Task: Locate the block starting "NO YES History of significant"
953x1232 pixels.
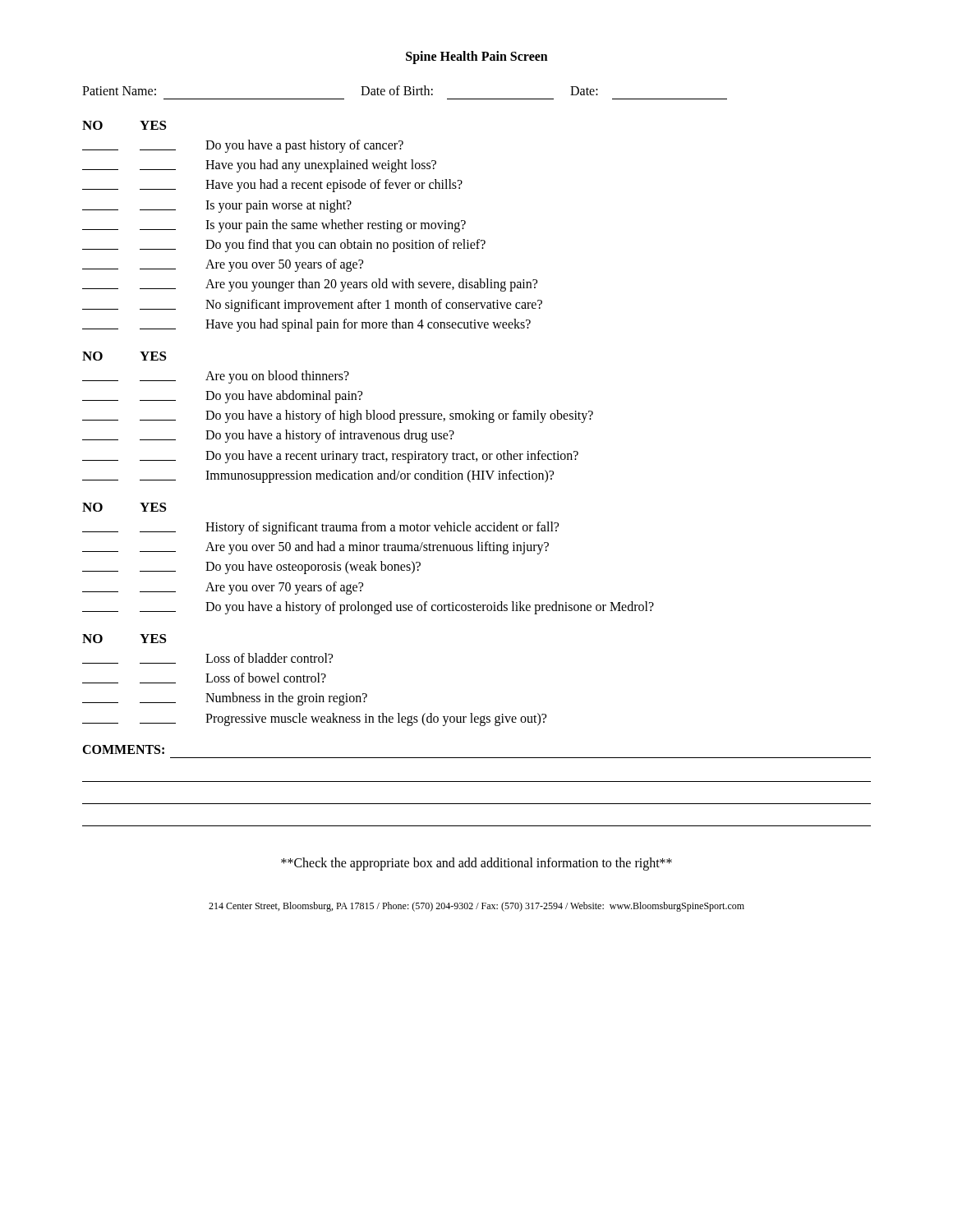Action: pyautogui.click(x=476, y=558)
